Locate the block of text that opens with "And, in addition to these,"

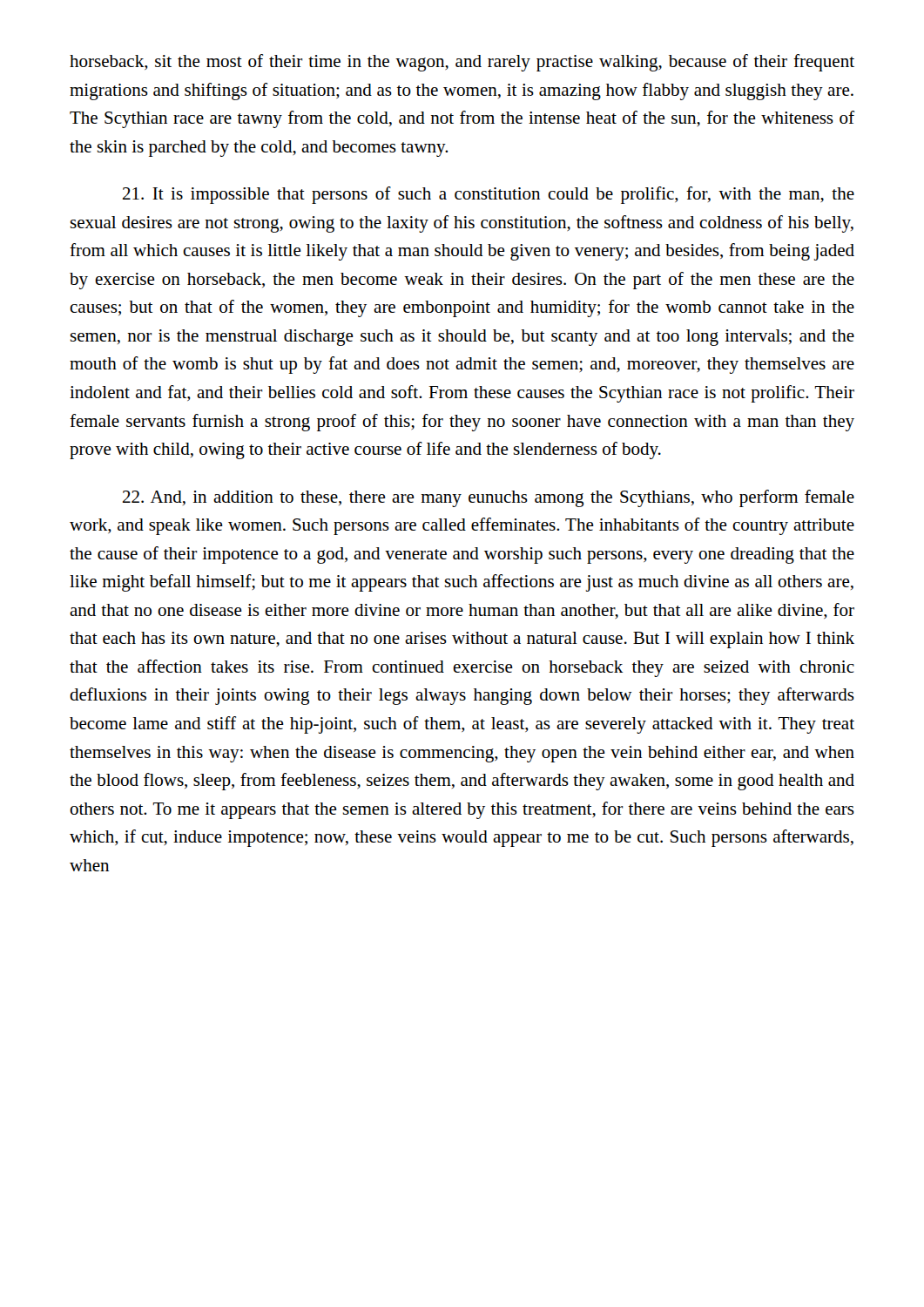[x=462, y=681]
